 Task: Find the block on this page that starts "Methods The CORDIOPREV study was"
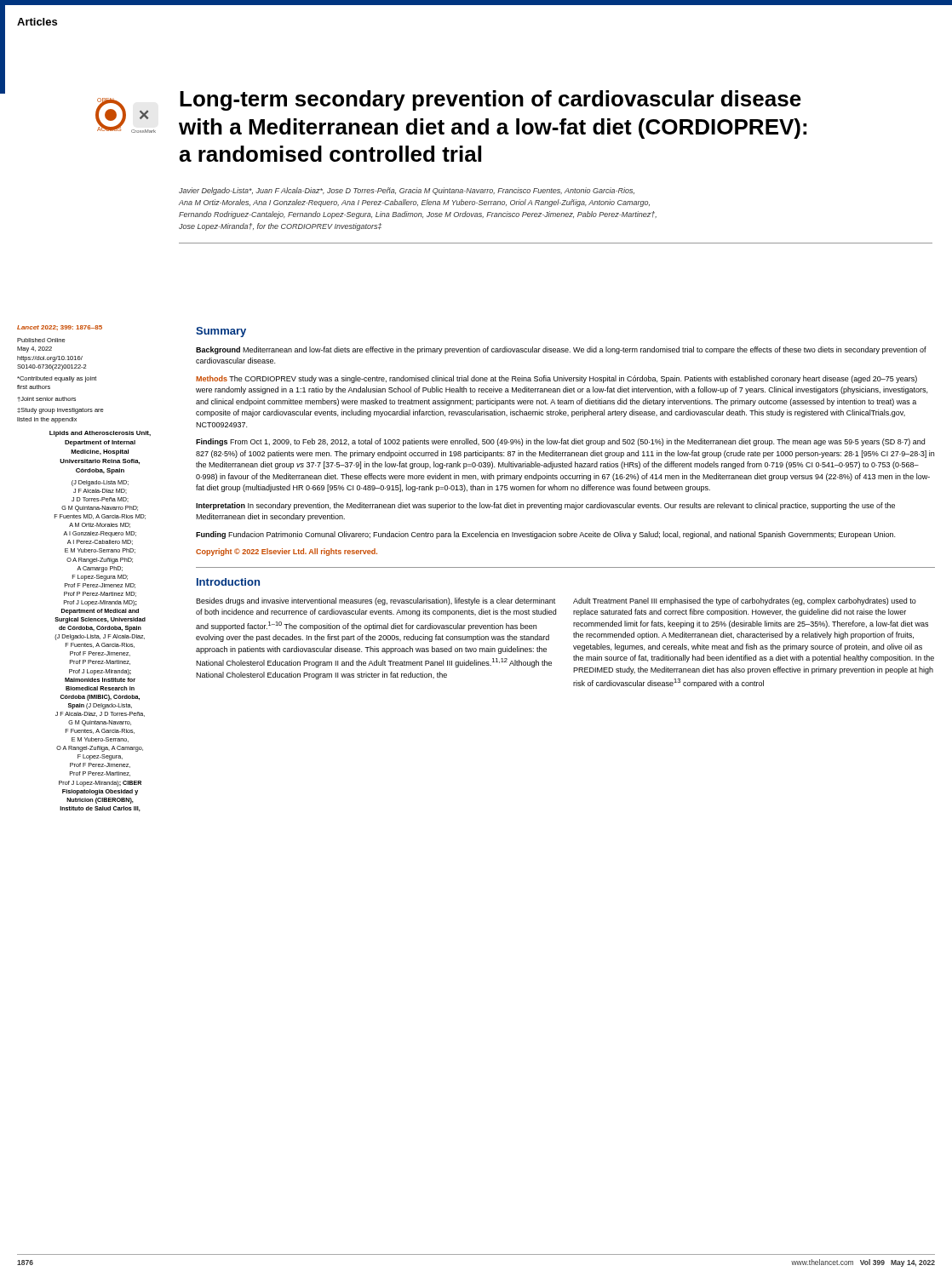coord(562,402)
